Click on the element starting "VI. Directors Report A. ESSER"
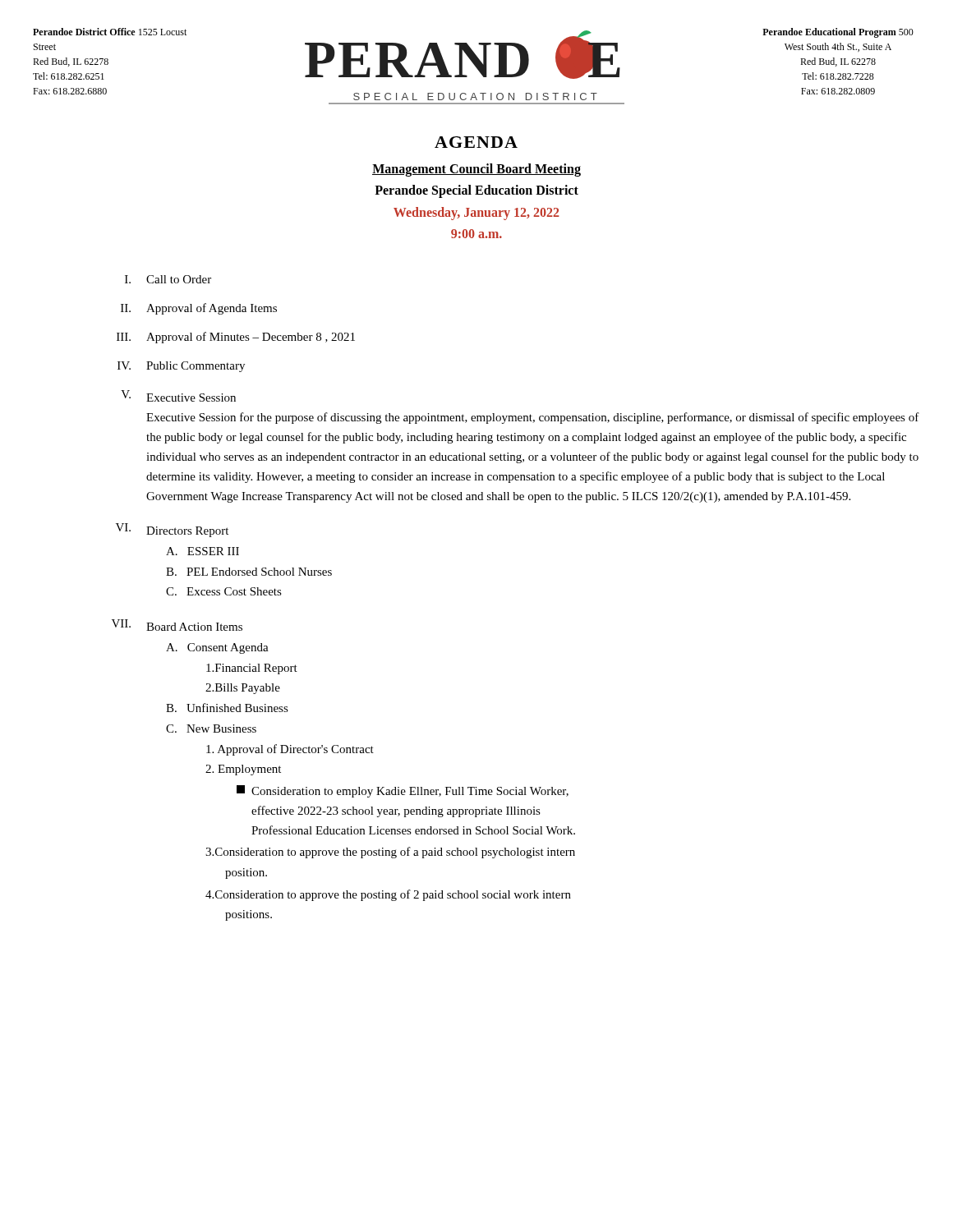The image size is (953, 1232). [172, 530]
